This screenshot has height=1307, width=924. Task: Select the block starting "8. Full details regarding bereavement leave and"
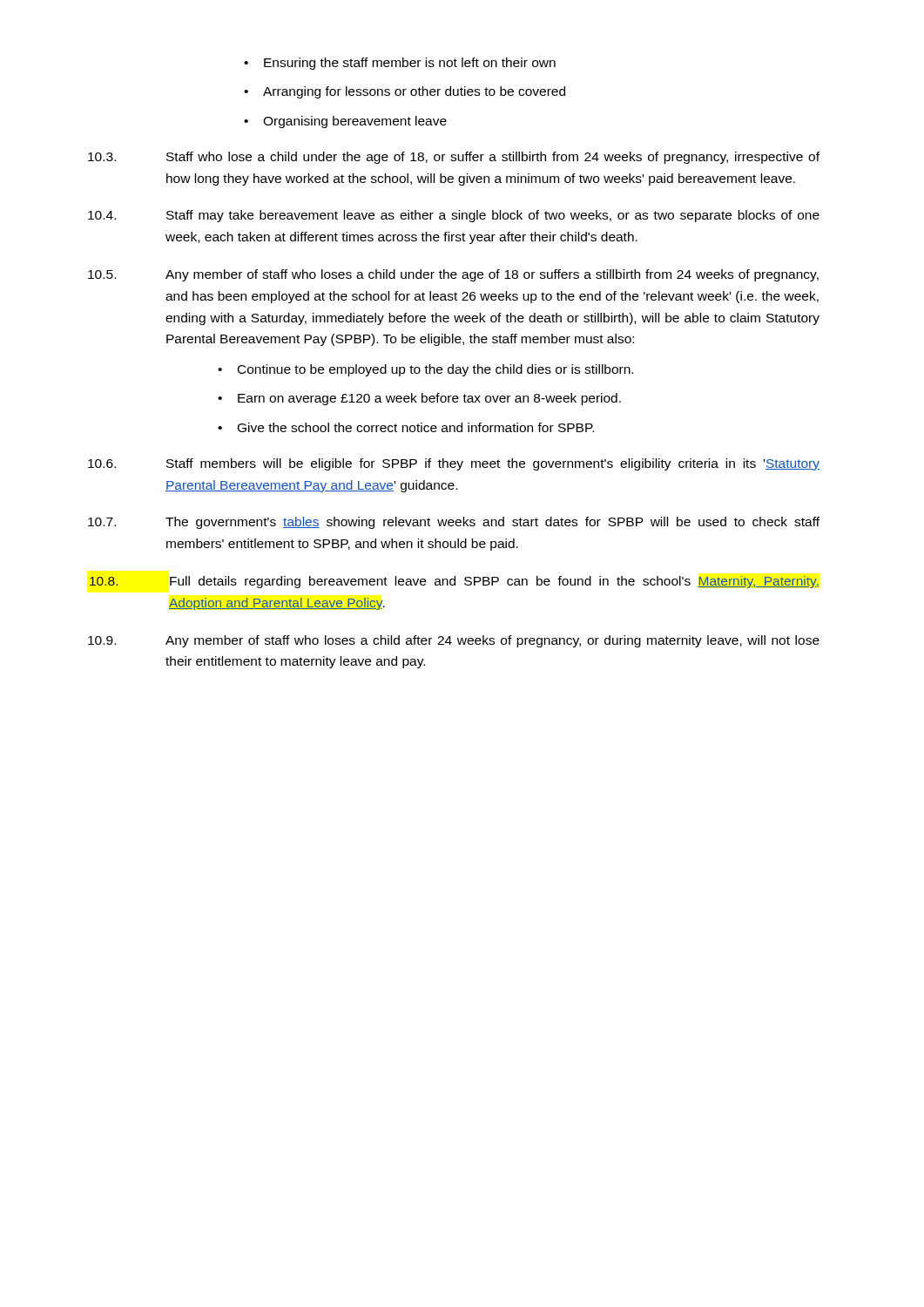click(x=453, y=592)
